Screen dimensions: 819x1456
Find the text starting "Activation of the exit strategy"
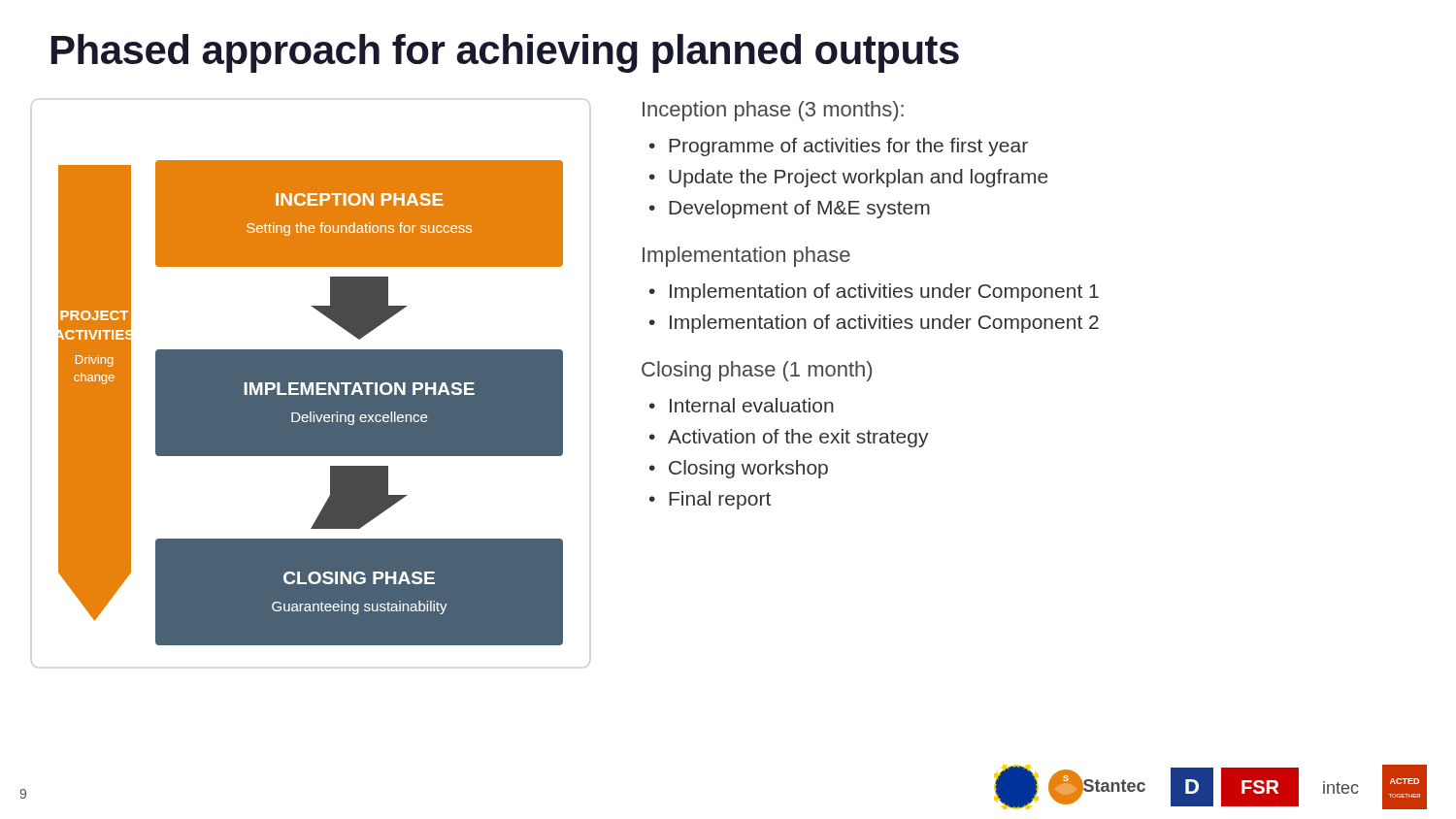click(798, 436)
